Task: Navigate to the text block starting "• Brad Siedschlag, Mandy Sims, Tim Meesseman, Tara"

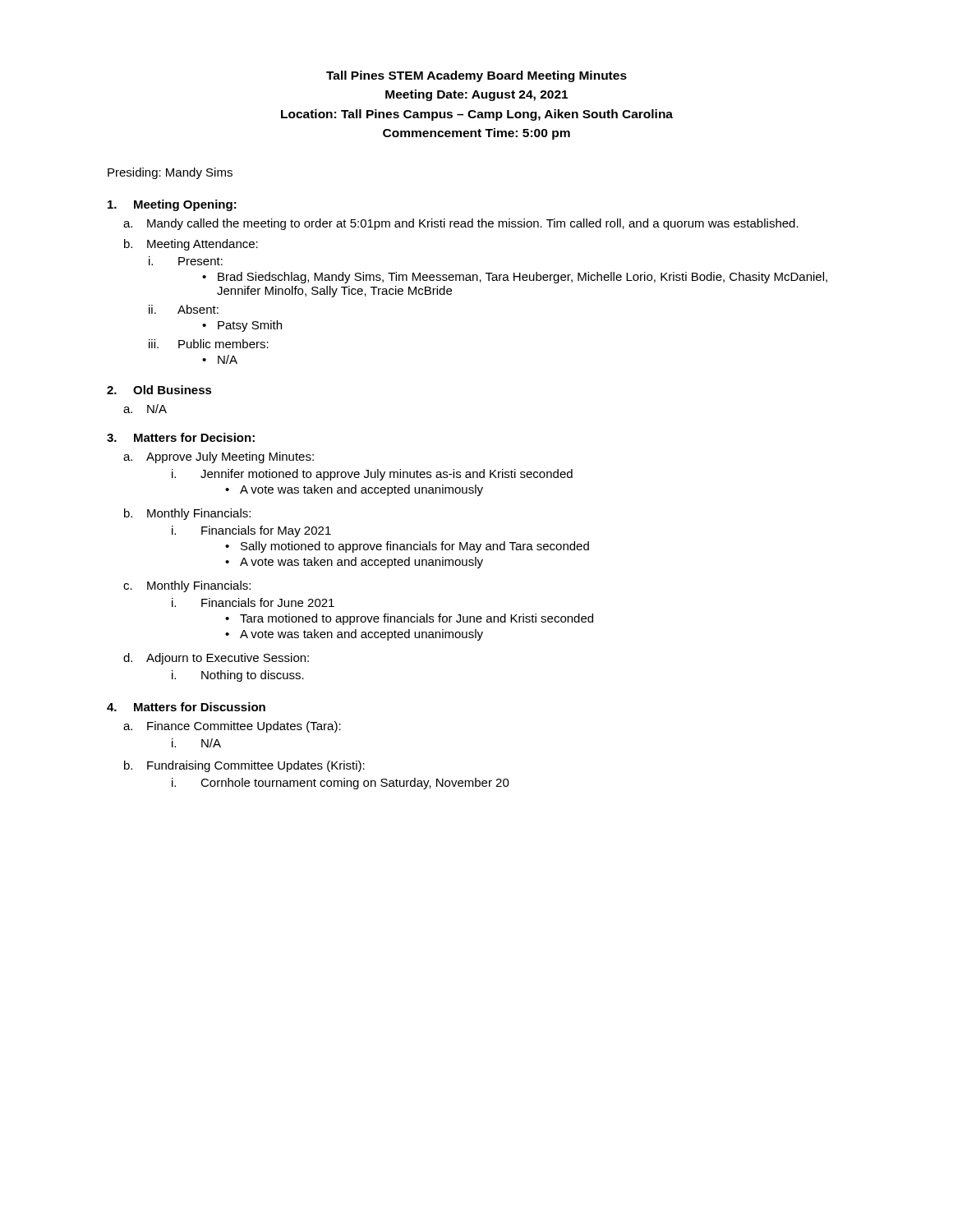Action: 524,283
